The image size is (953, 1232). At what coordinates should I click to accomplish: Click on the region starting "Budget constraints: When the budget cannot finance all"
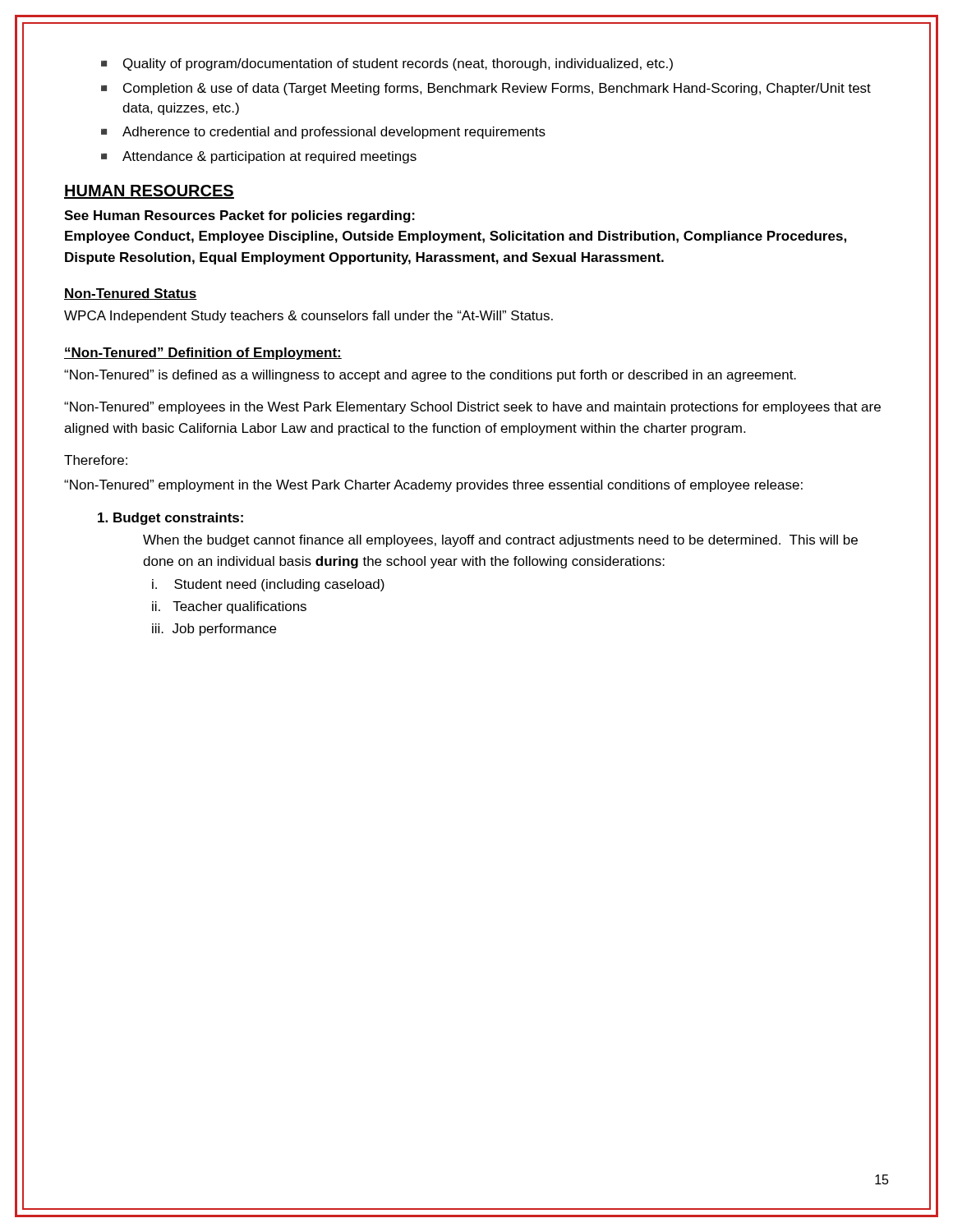[493, 575]
